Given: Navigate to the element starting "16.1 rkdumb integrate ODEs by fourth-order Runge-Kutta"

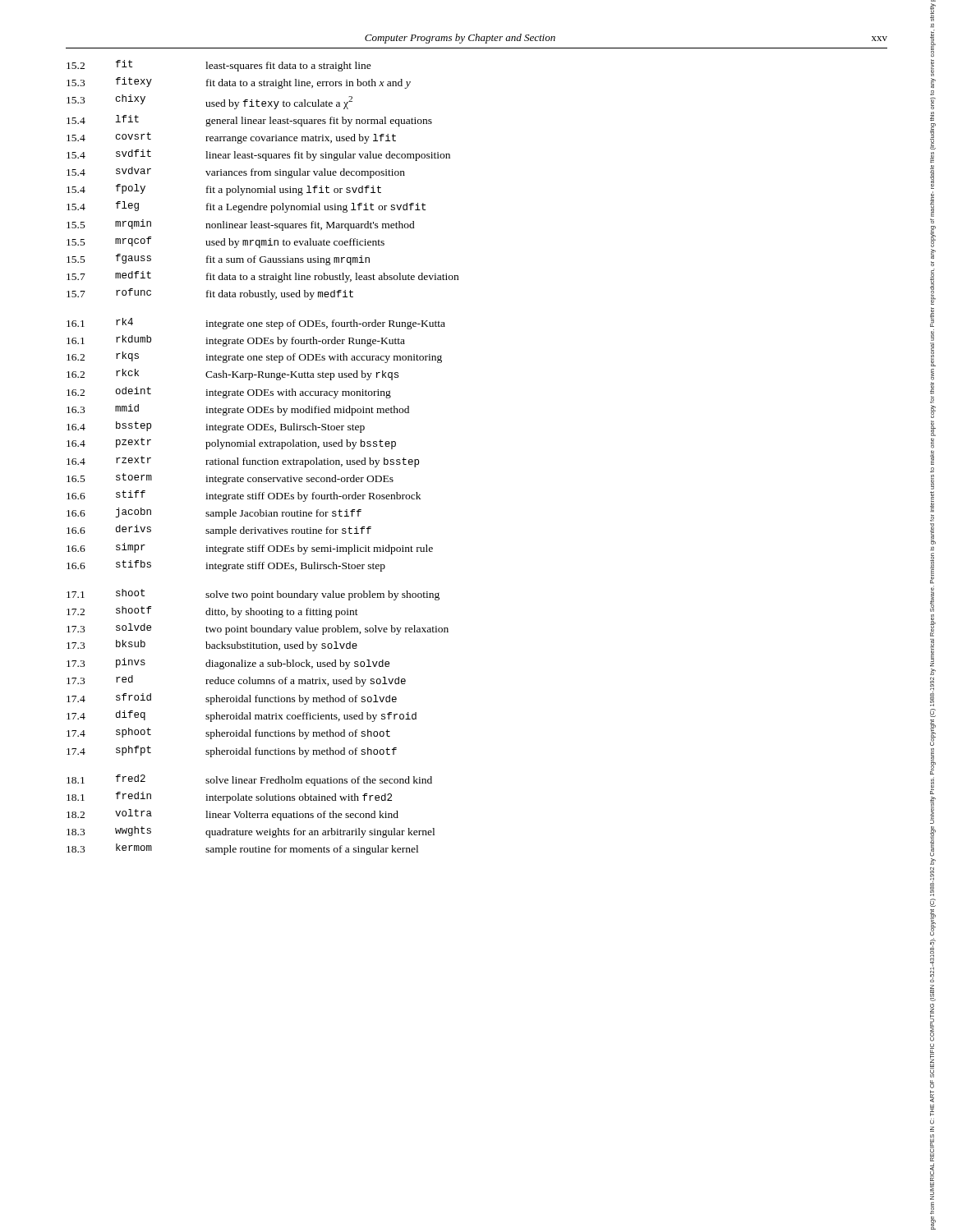Looking at the screenshot, I should tap(337, 341).
